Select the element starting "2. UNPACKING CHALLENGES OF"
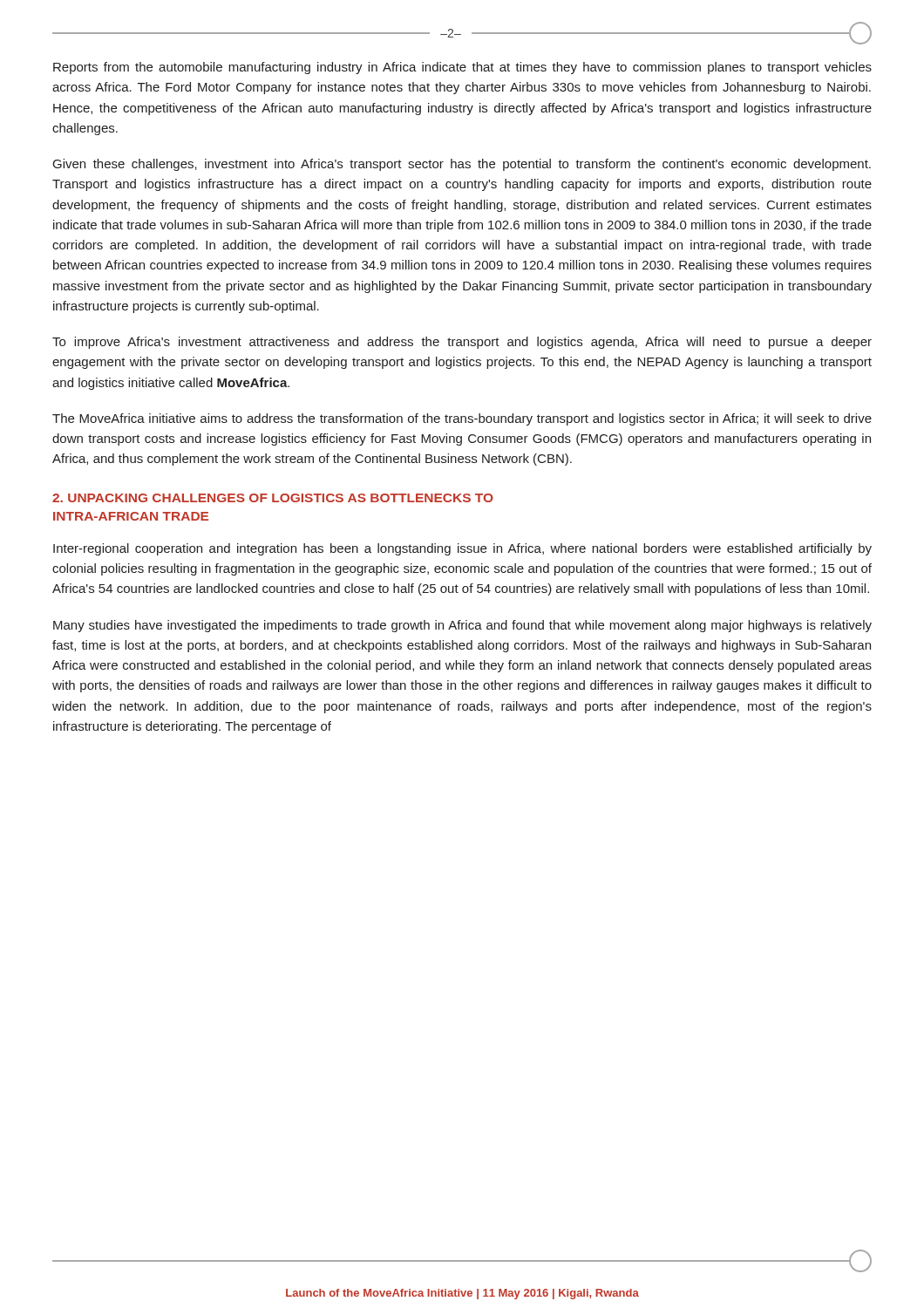This screenshot has width=924, height=1308. coord(273,506)
